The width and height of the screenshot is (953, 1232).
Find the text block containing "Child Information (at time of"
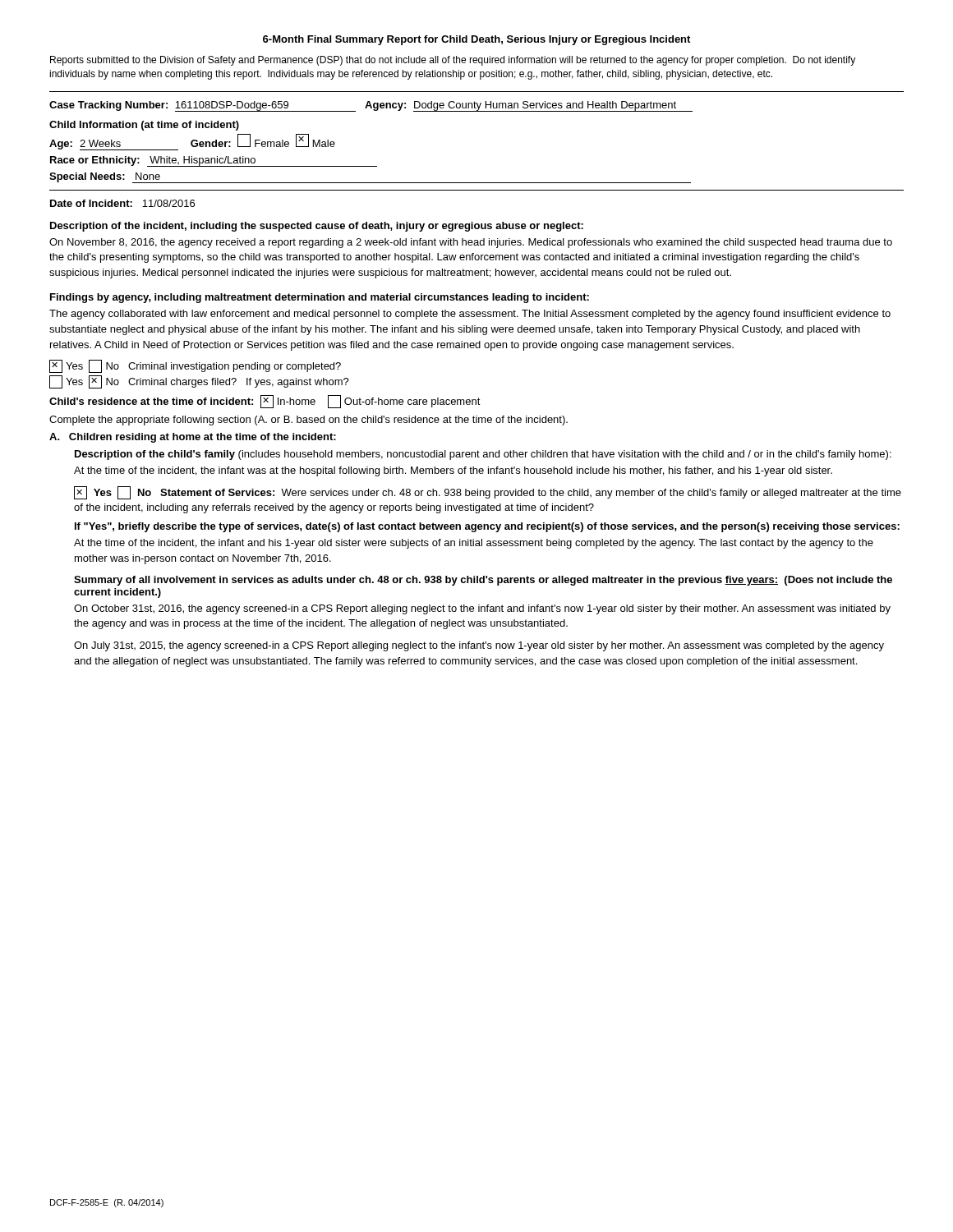click(x=144, y=126)
